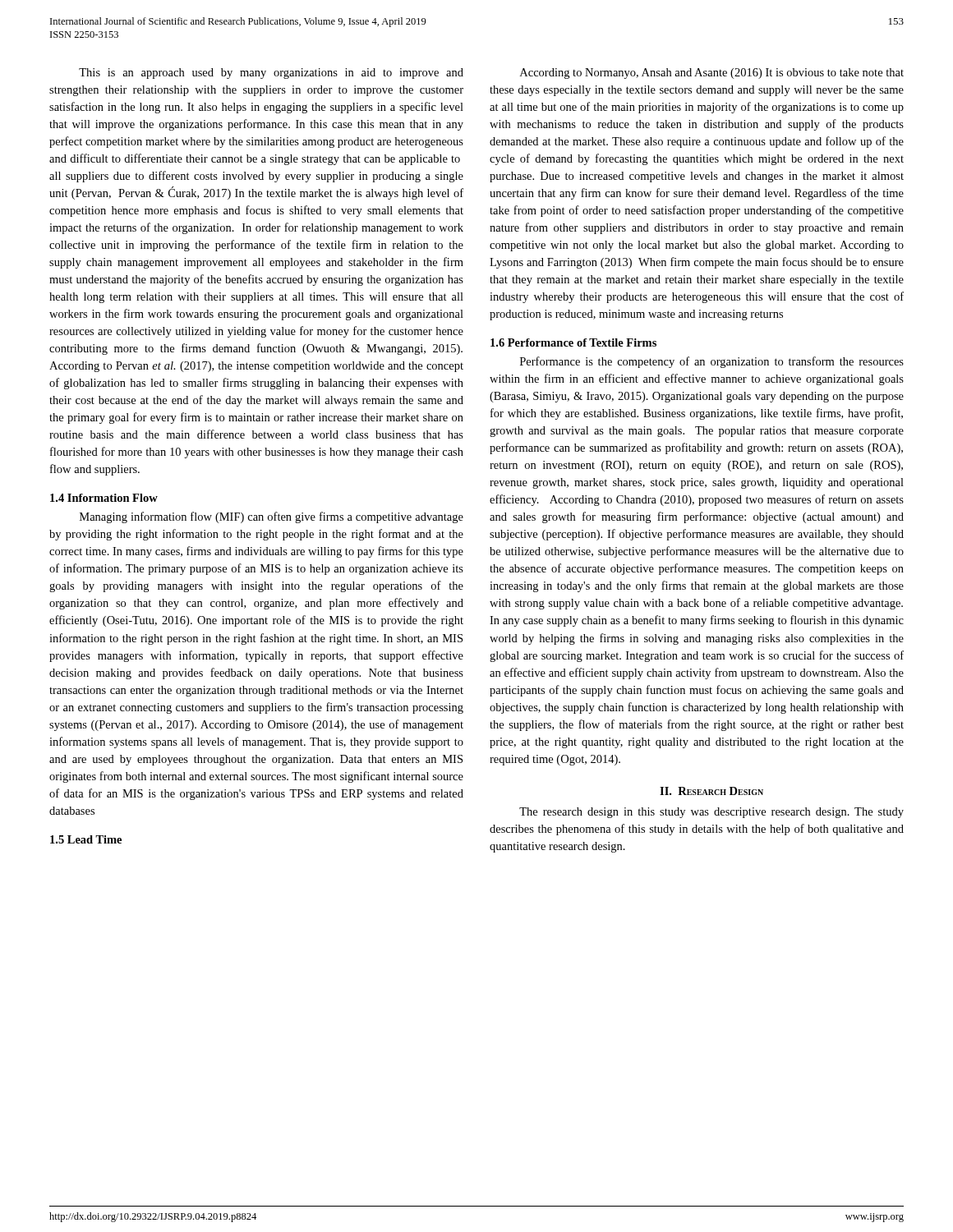
Task: Find "1.5 Lead Time" on this page
Action: tap(86, 839)
